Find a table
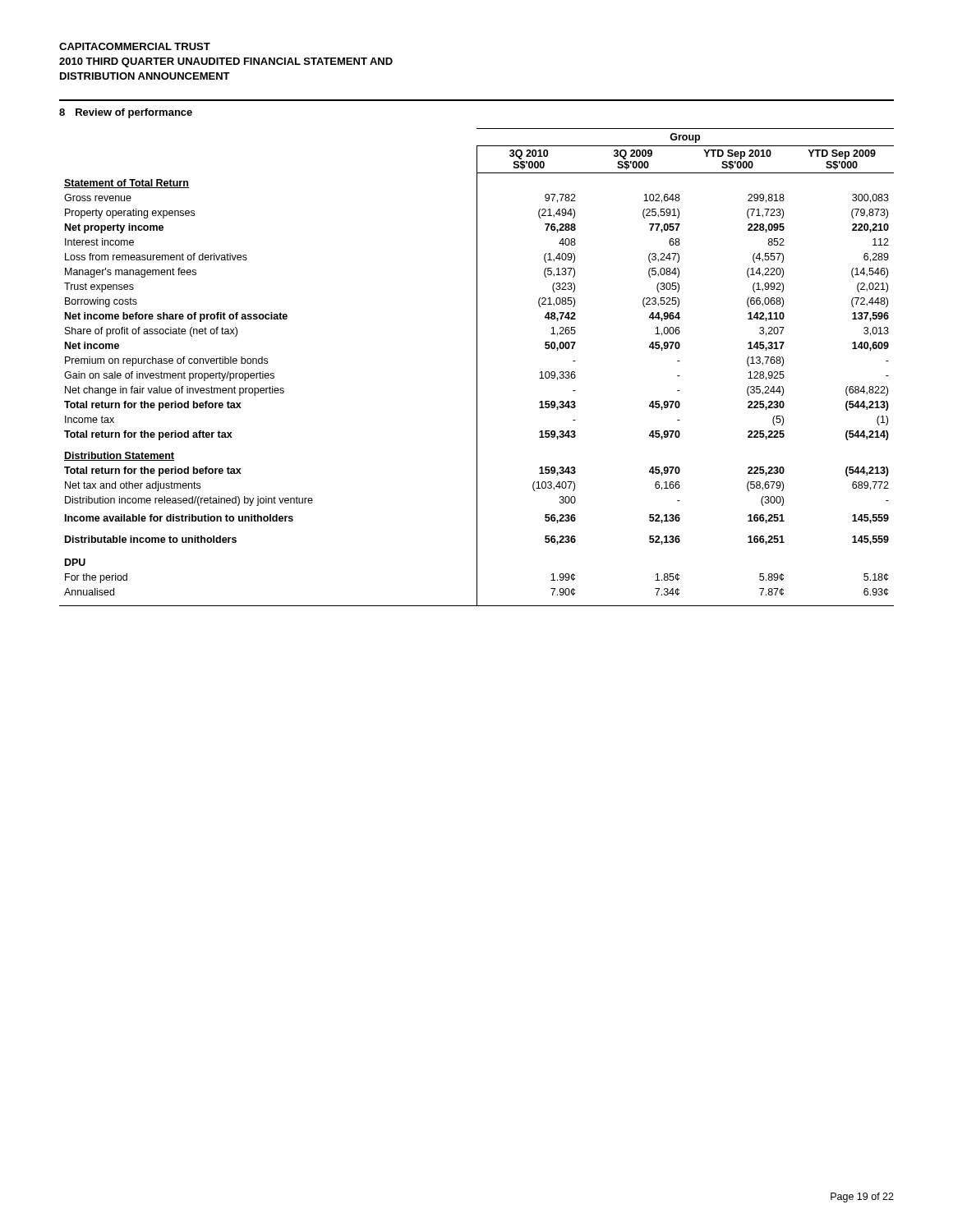 click(x=476, y=367)
